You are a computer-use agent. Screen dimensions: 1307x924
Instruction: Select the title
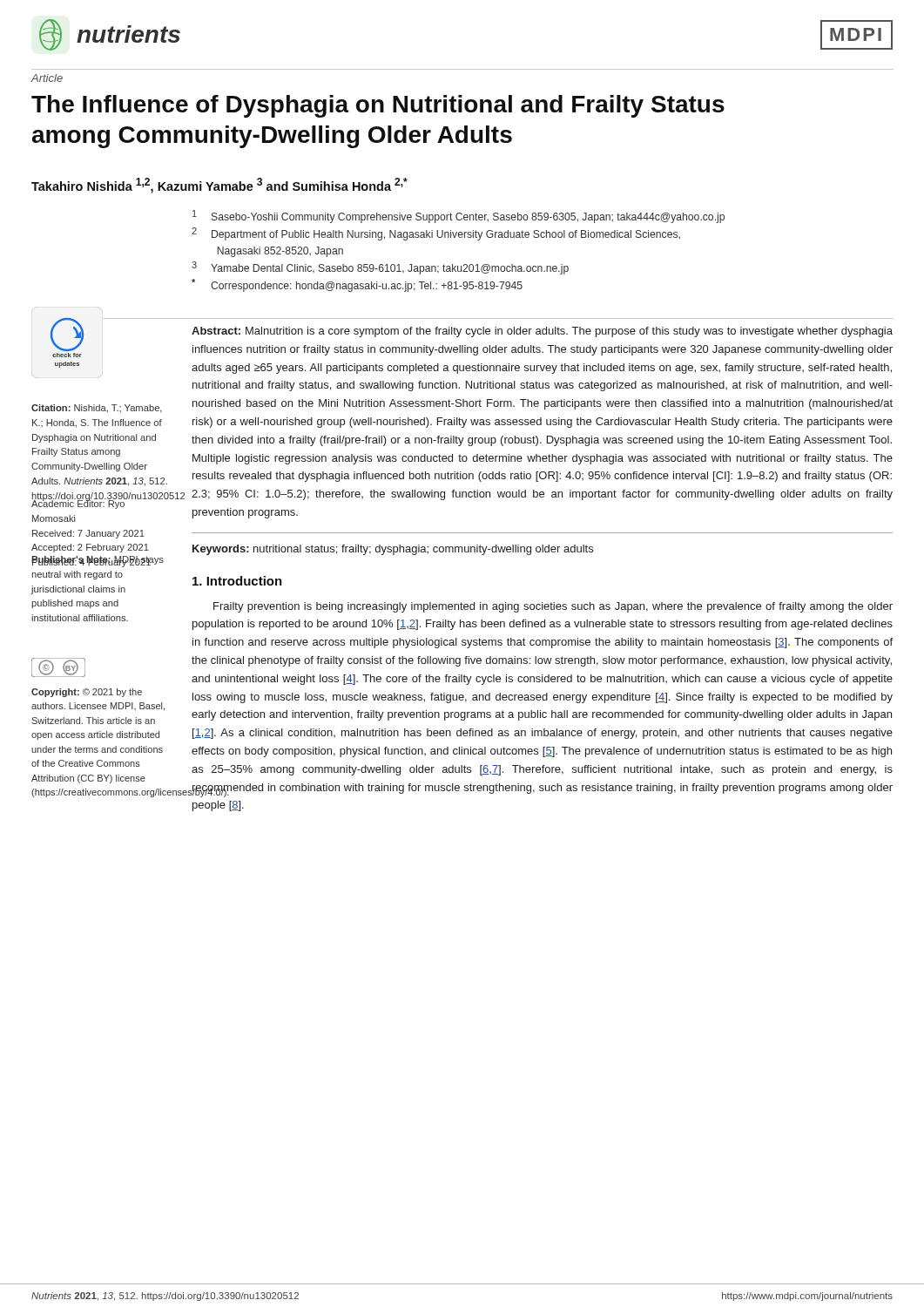point(378,119)
